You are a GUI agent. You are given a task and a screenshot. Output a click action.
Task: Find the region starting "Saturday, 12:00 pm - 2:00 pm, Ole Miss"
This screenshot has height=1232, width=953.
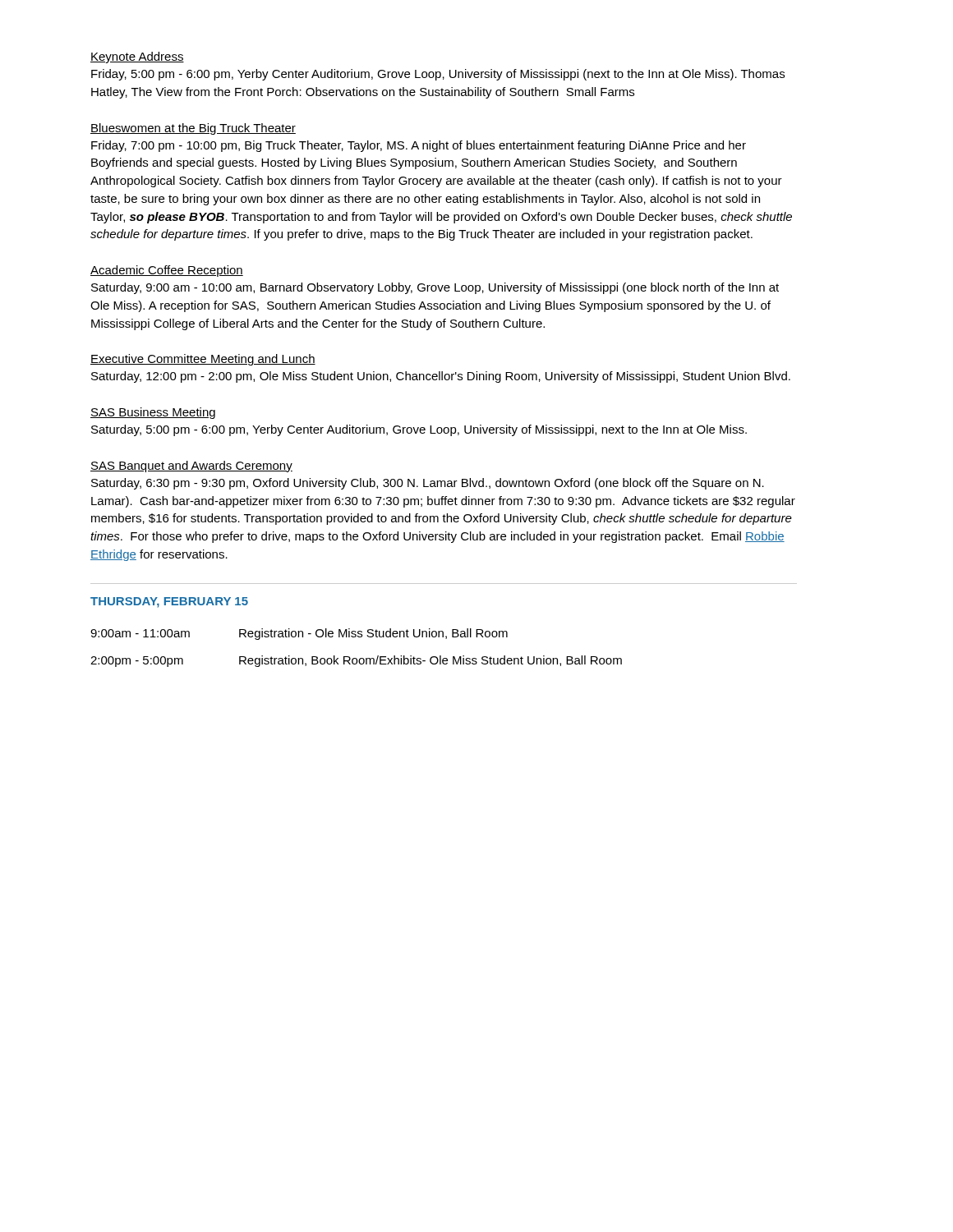(x=441, y=376)
